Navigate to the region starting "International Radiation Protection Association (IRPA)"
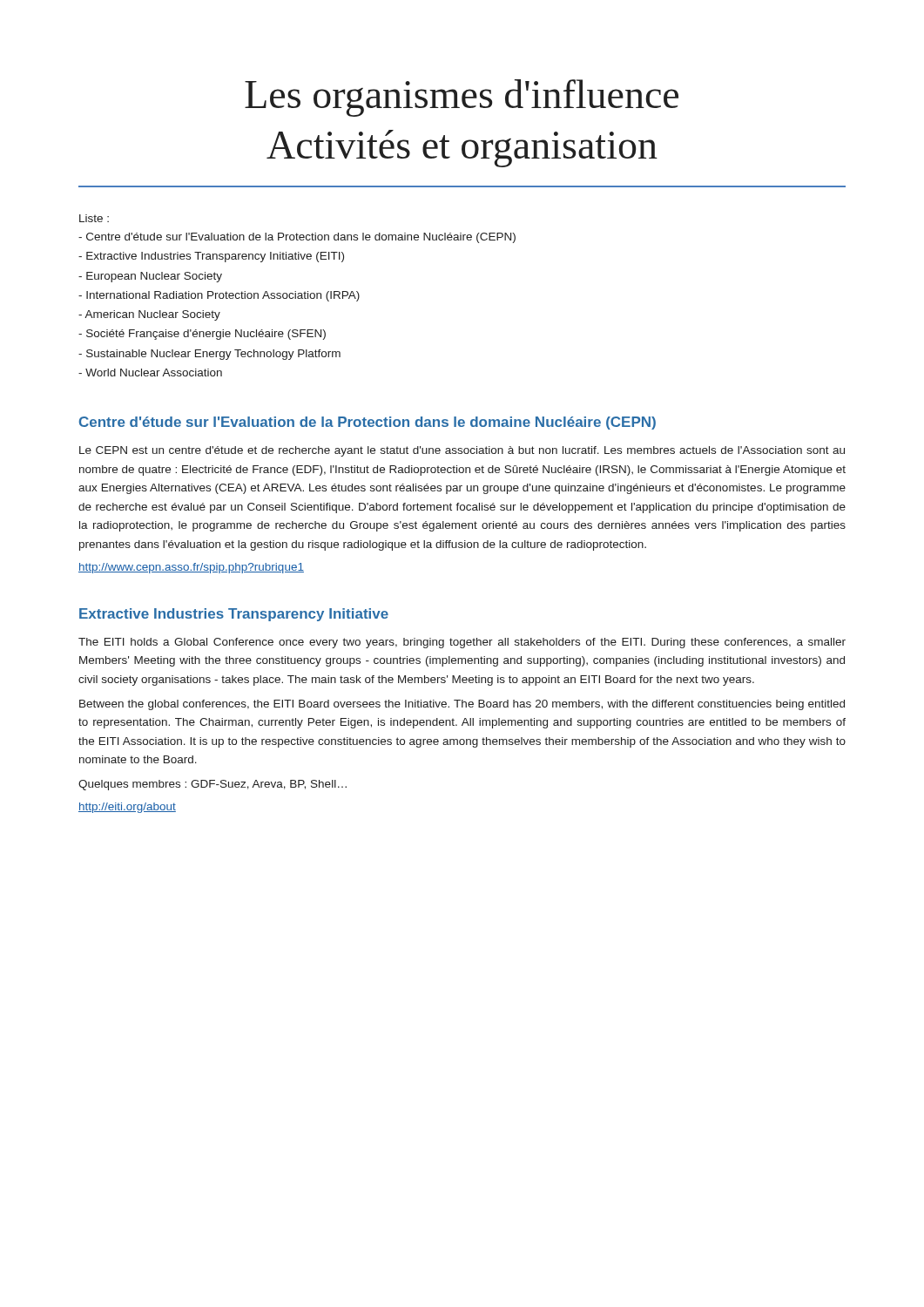Viewport: 924px width, 1307px height. tap(219, 295)
